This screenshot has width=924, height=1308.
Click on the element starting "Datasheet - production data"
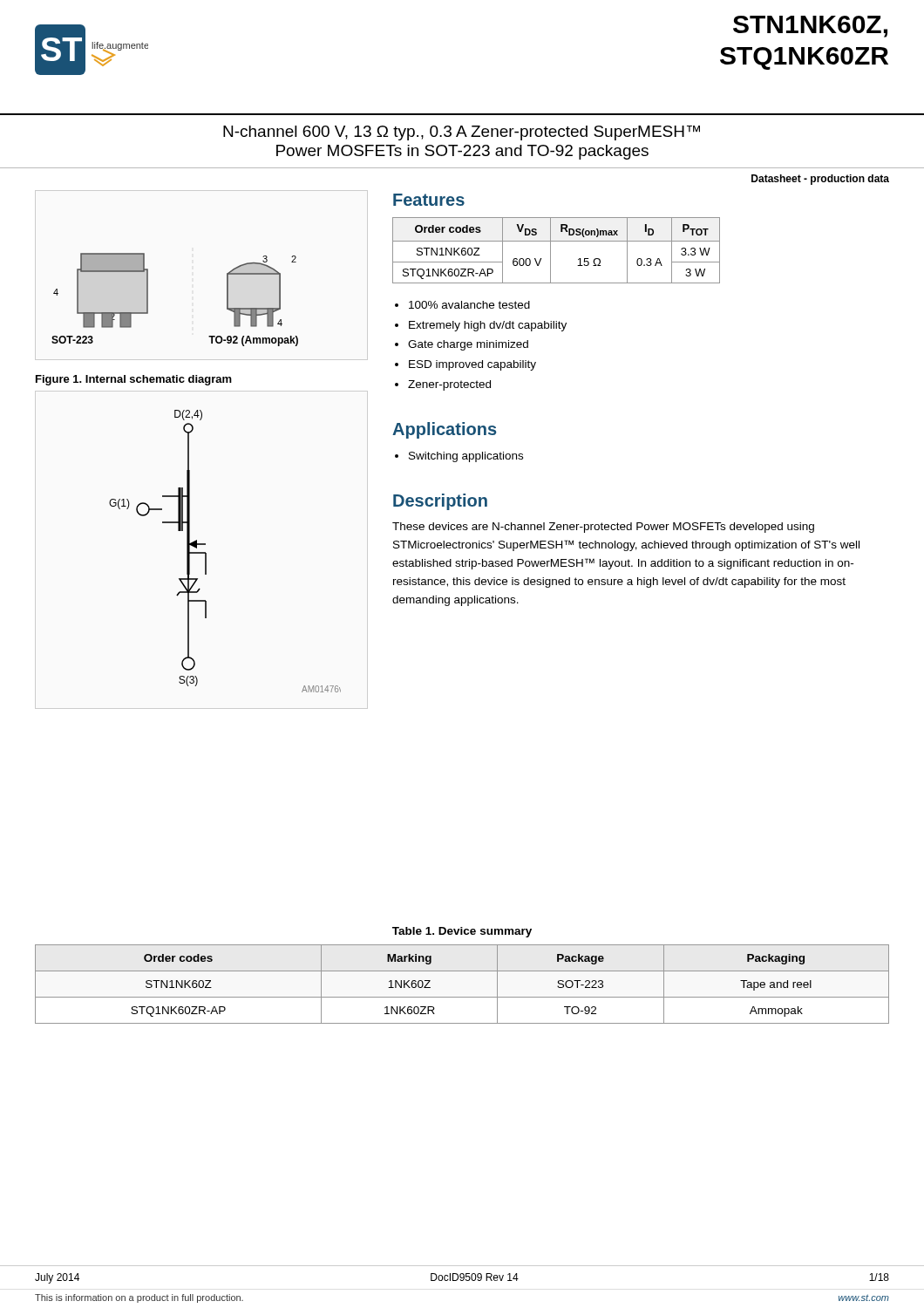coord(820,179)
